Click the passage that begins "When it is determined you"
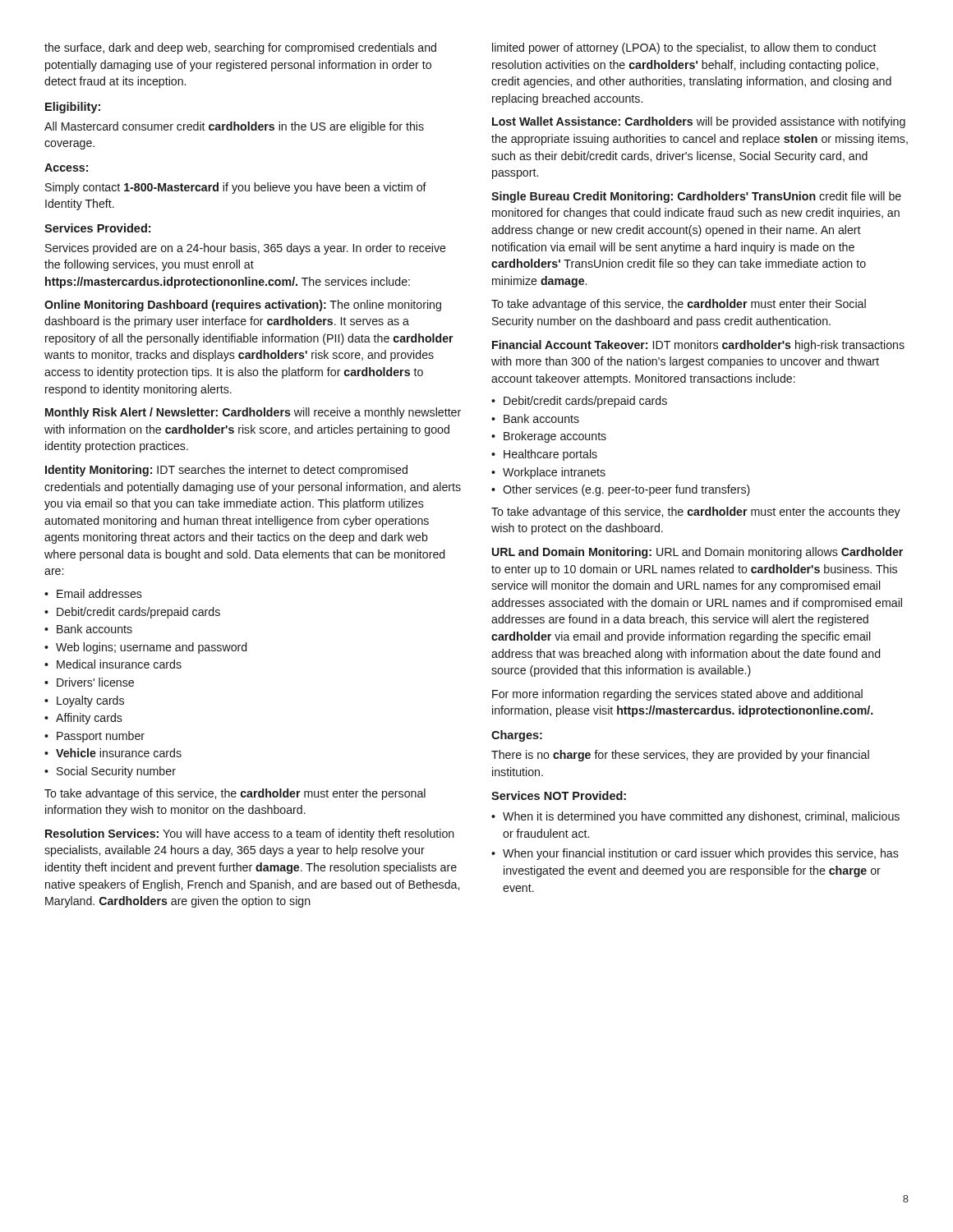Screen dimensions: 1232x953 [701, 825]
